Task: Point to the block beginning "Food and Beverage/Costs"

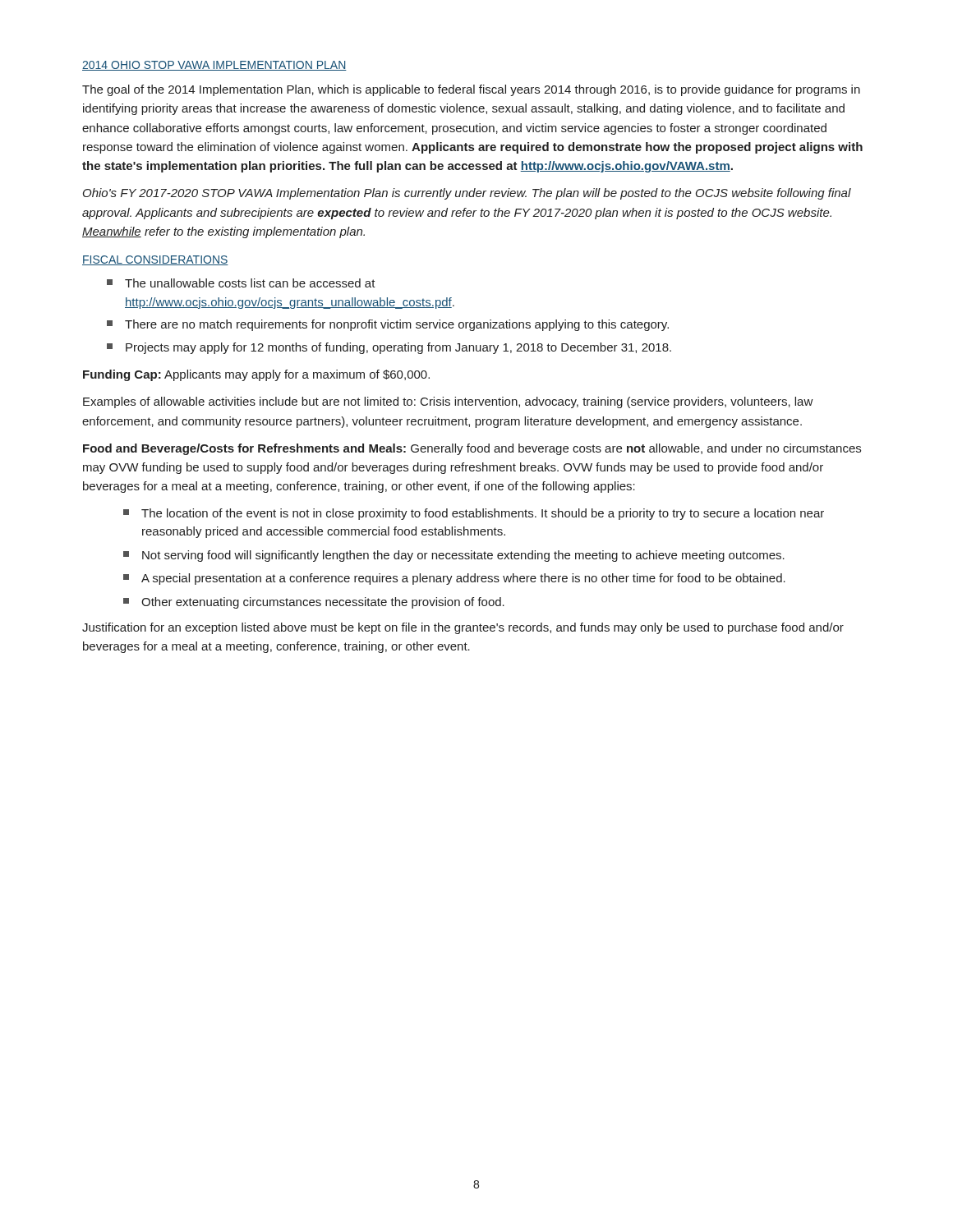Action: coord(472,467)
